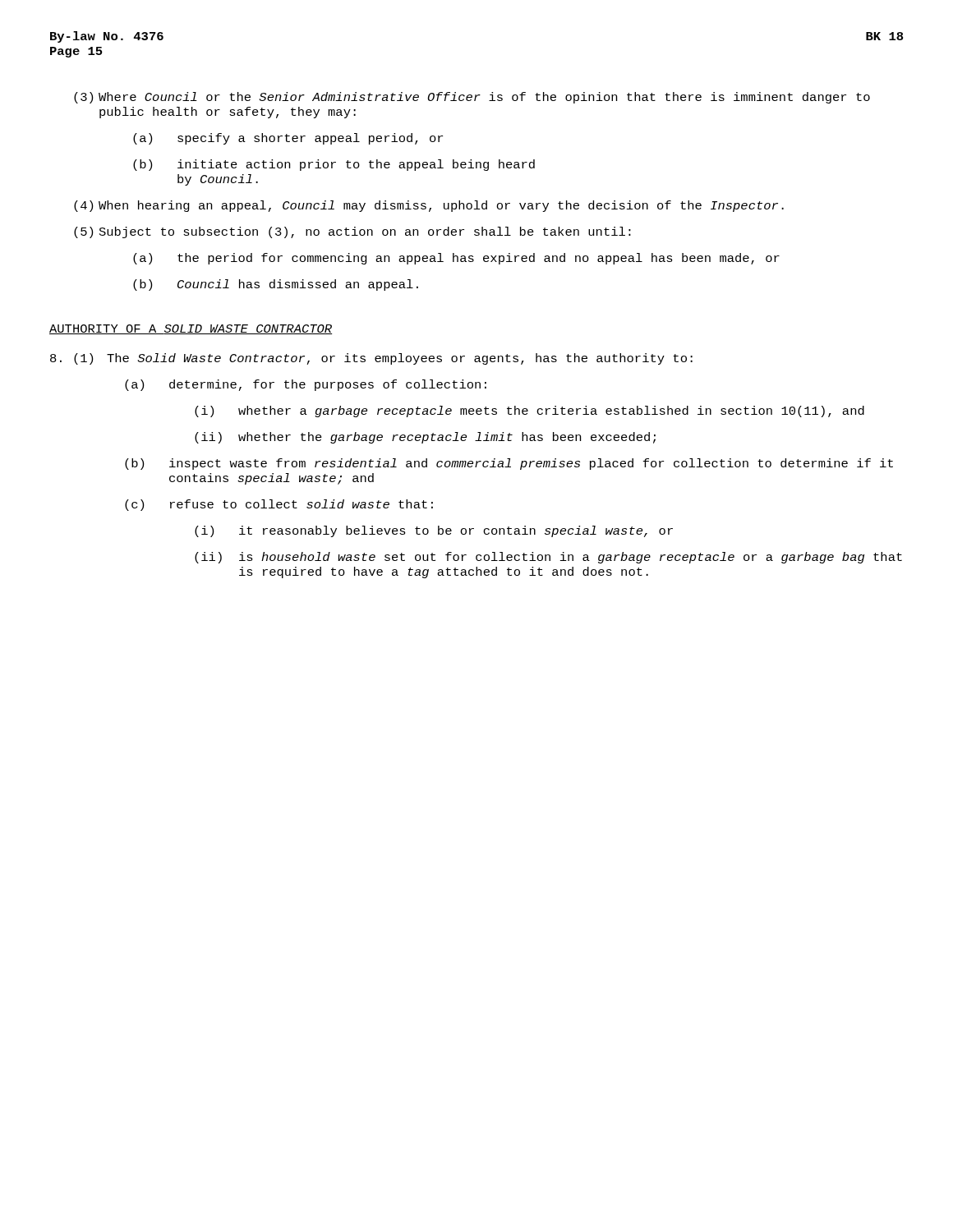953x1232 pixels.
Task: Point to the text block starting "(b) inspect waste from residential and commercial"
Action: pos(513,471)
